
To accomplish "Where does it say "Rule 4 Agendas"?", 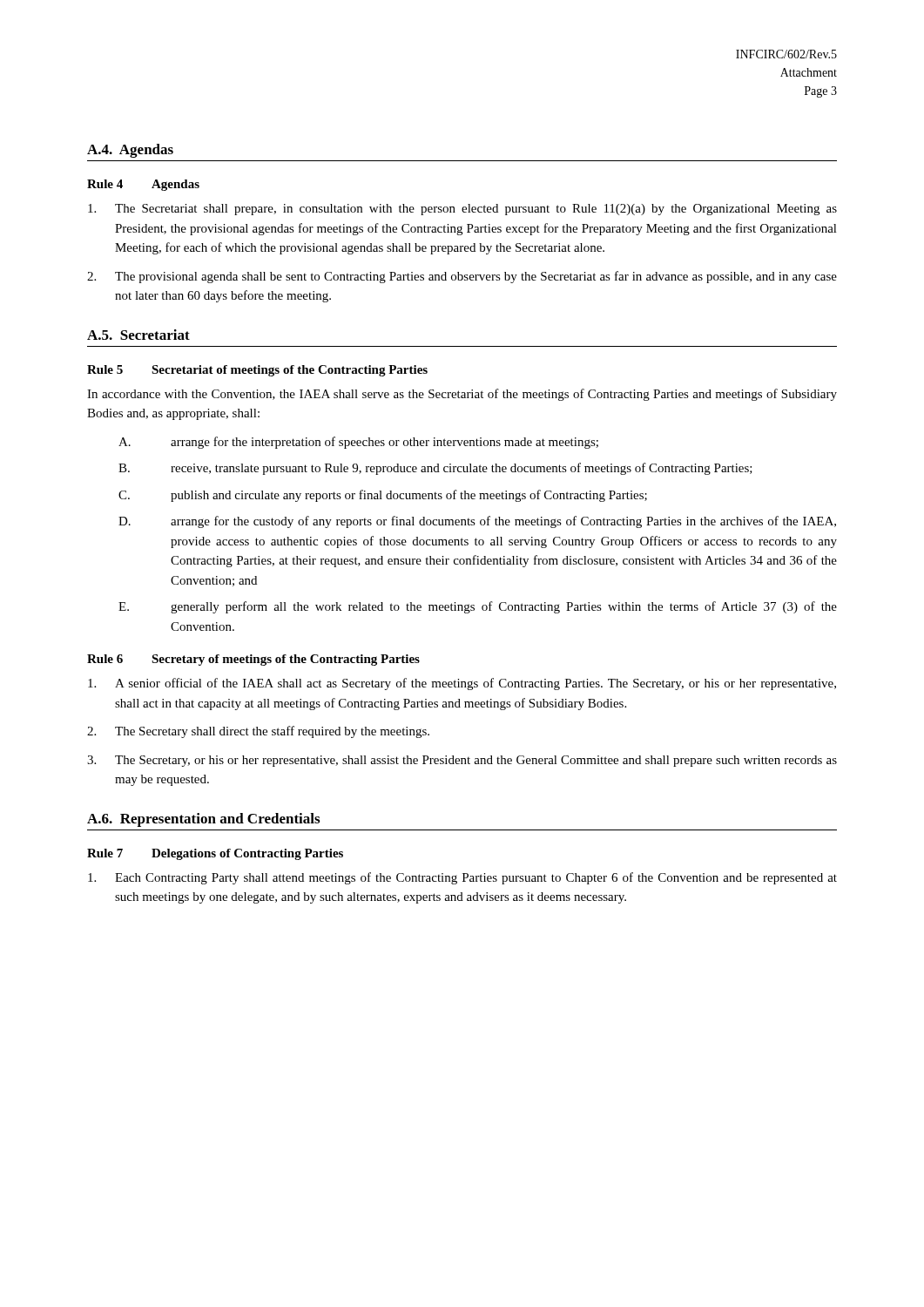I will click(143, 184).
